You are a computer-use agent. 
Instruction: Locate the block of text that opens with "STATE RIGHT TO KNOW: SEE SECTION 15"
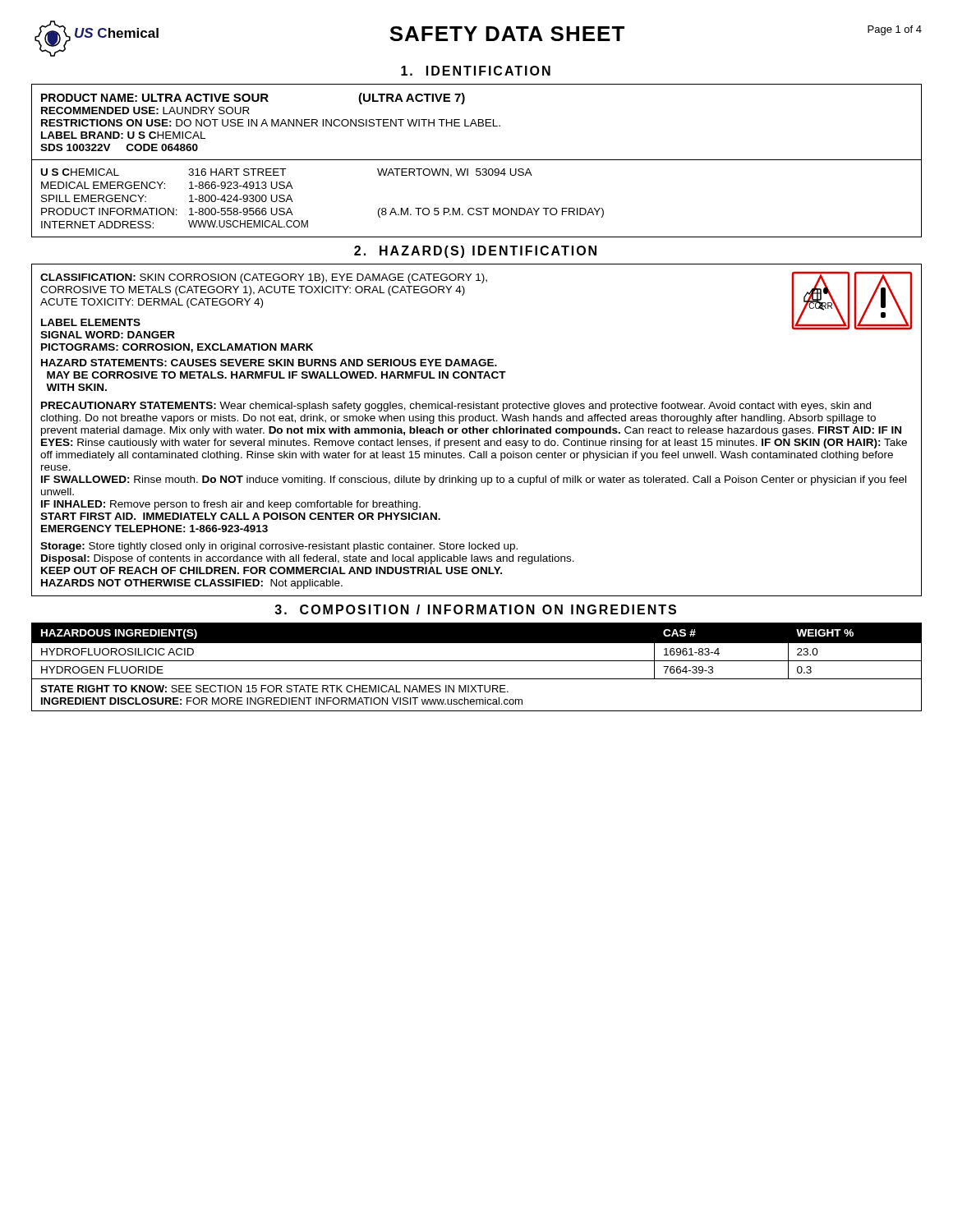pos(476,695)
